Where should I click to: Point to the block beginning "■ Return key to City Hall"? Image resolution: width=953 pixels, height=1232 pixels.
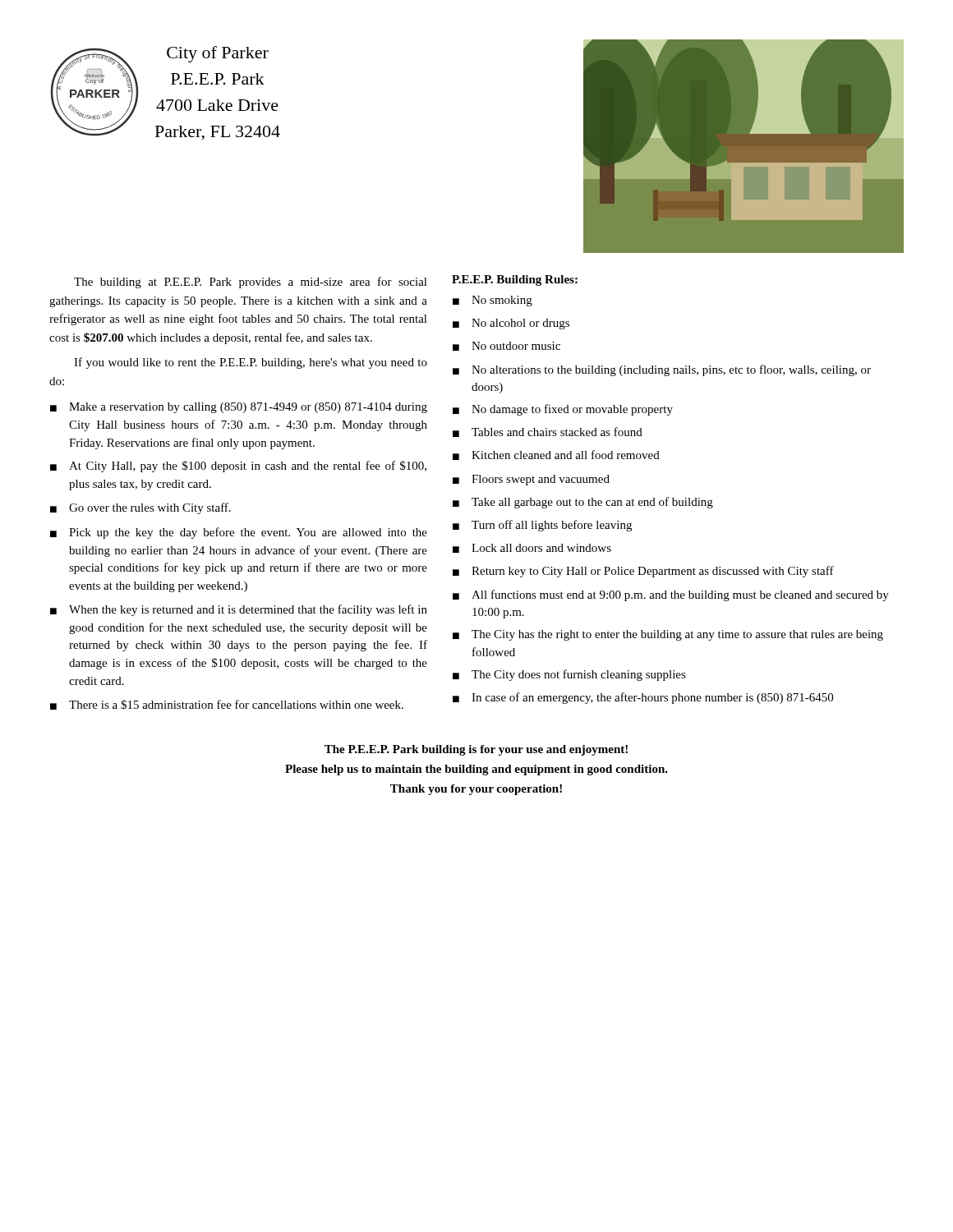678,572
